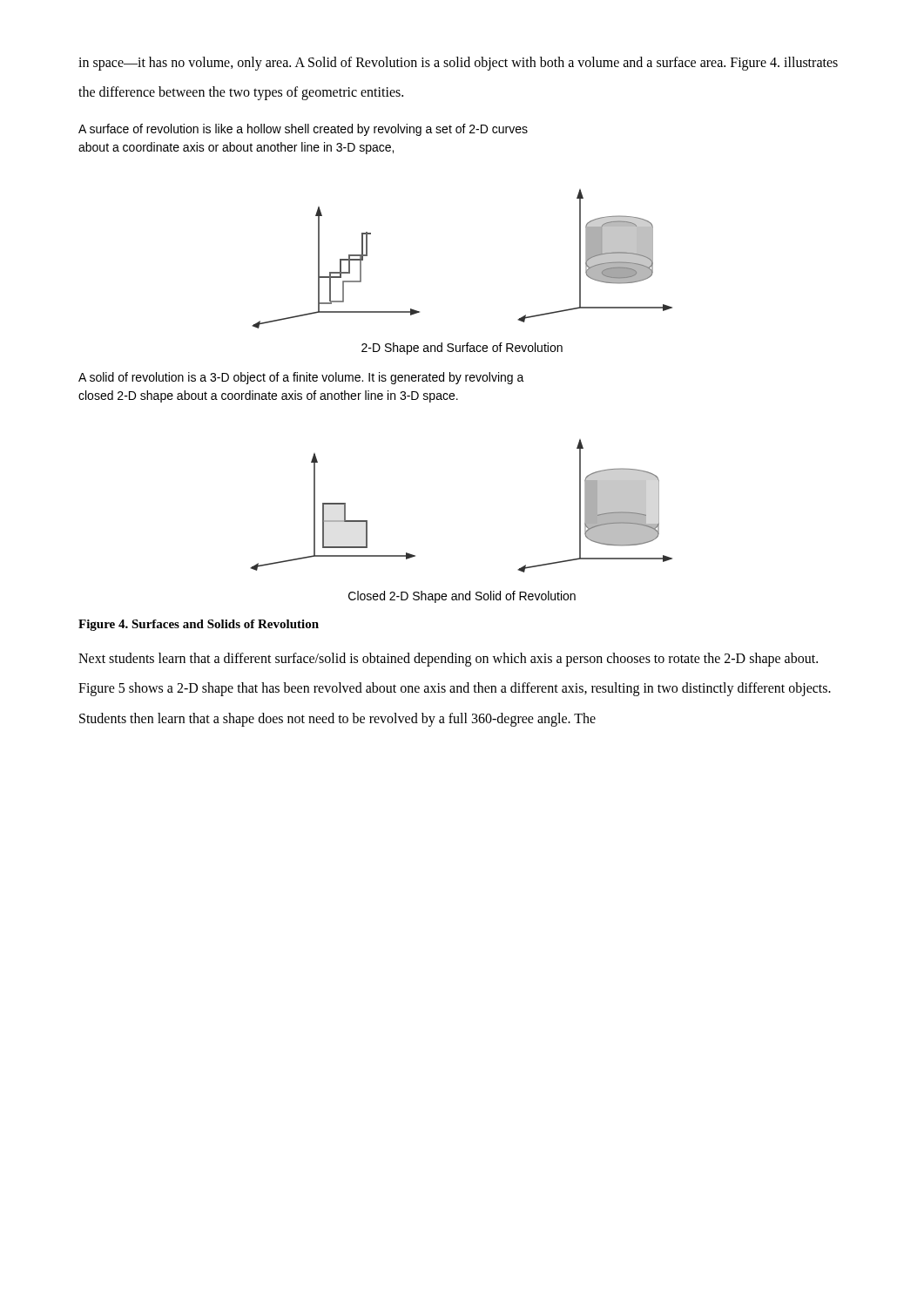Click on the caption with the text "Closed 2-D Shape and Solid of Revolution"
924x1307 pixels.
(x=462, y=596)
